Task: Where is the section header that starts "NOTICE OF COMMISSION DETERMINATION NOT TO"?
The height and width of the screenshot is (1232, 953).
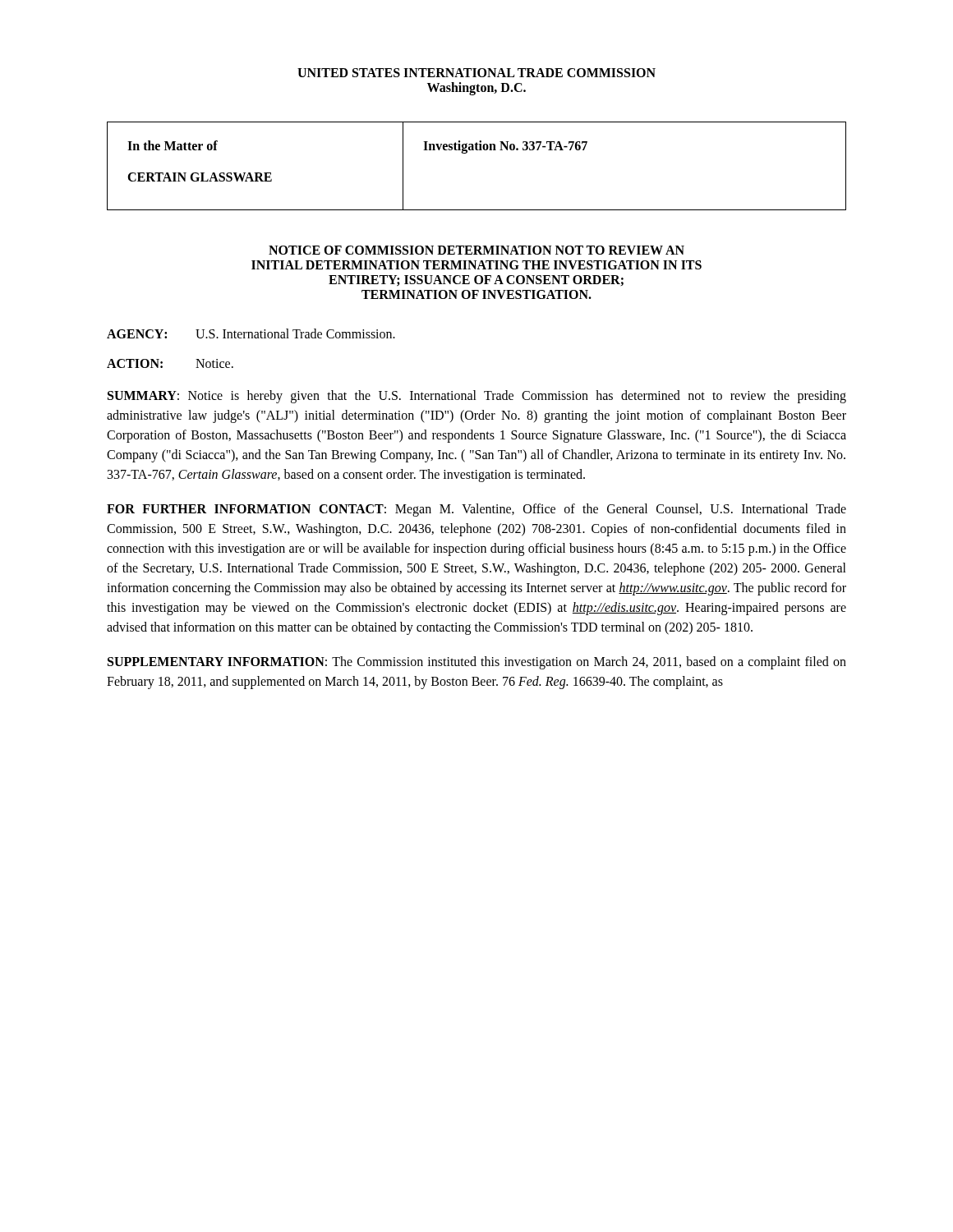Action: [x=476, y=272]
